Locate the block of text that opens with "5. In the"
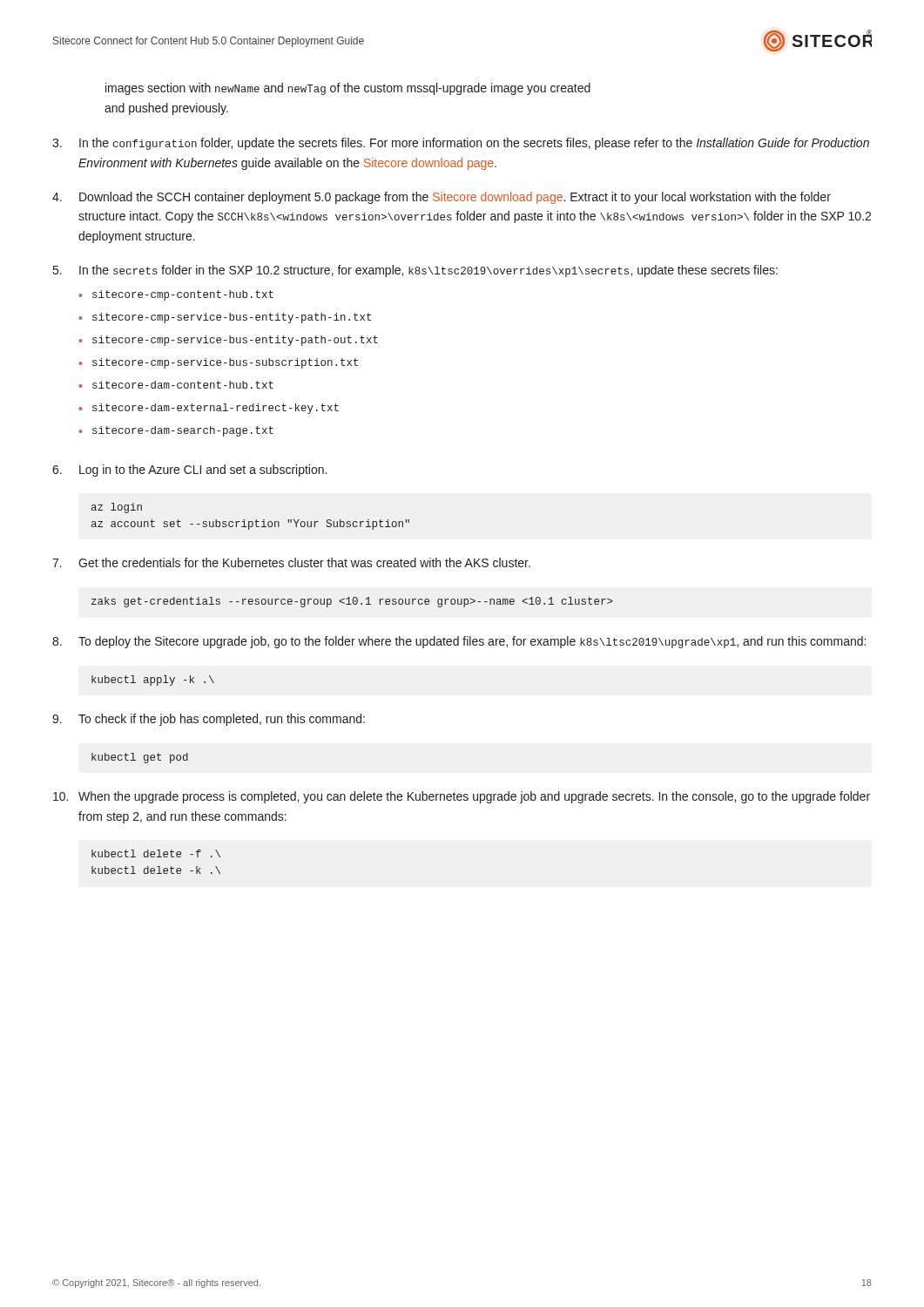The image size is (924, 1307). (415, 271)
